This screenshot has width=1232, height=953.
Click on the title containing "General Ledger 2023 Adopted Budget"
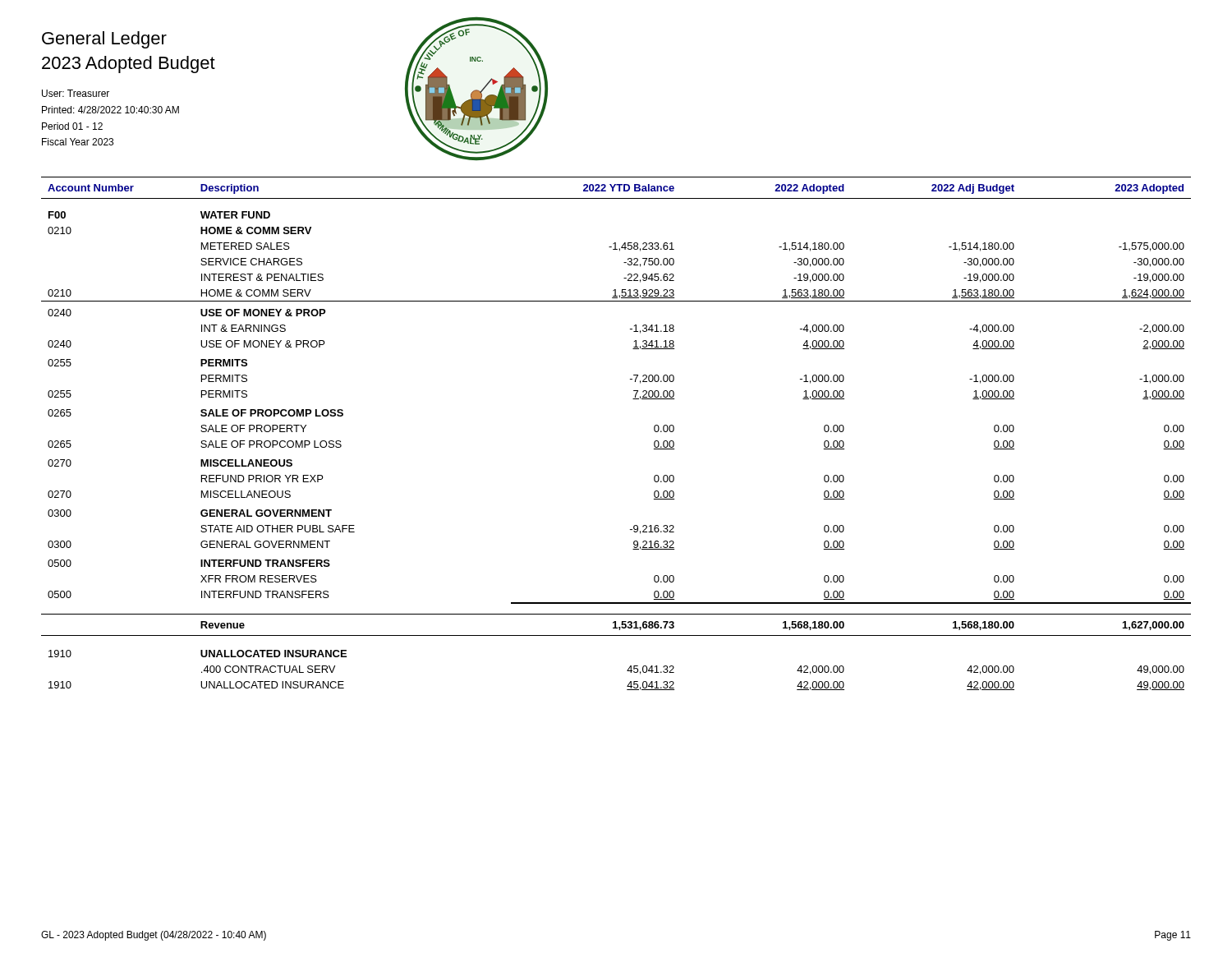pyautogui.click(x=128, y=51)
